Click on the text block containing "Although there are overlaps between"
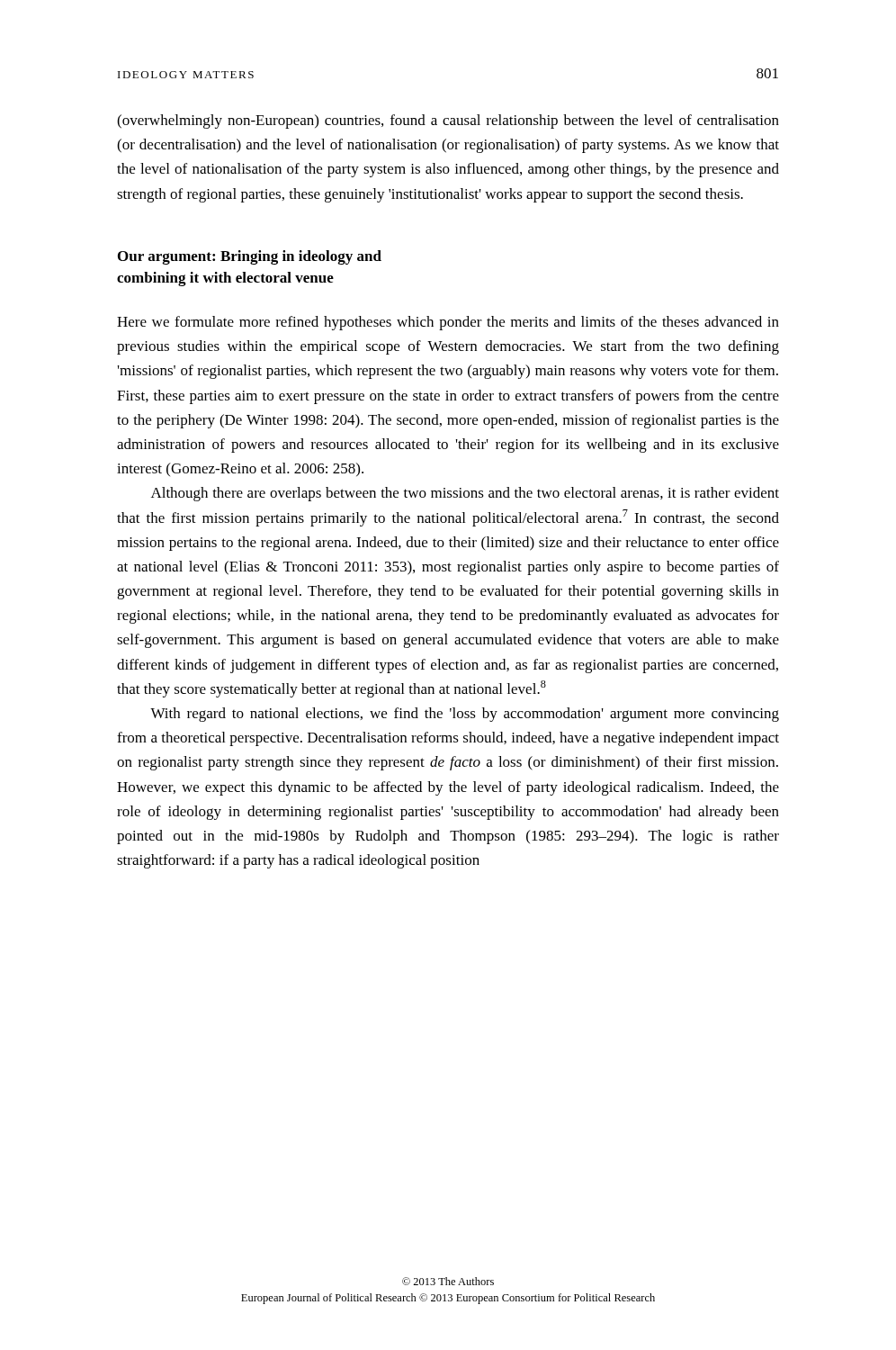The image size is (896, 1350). click(448, 591)
